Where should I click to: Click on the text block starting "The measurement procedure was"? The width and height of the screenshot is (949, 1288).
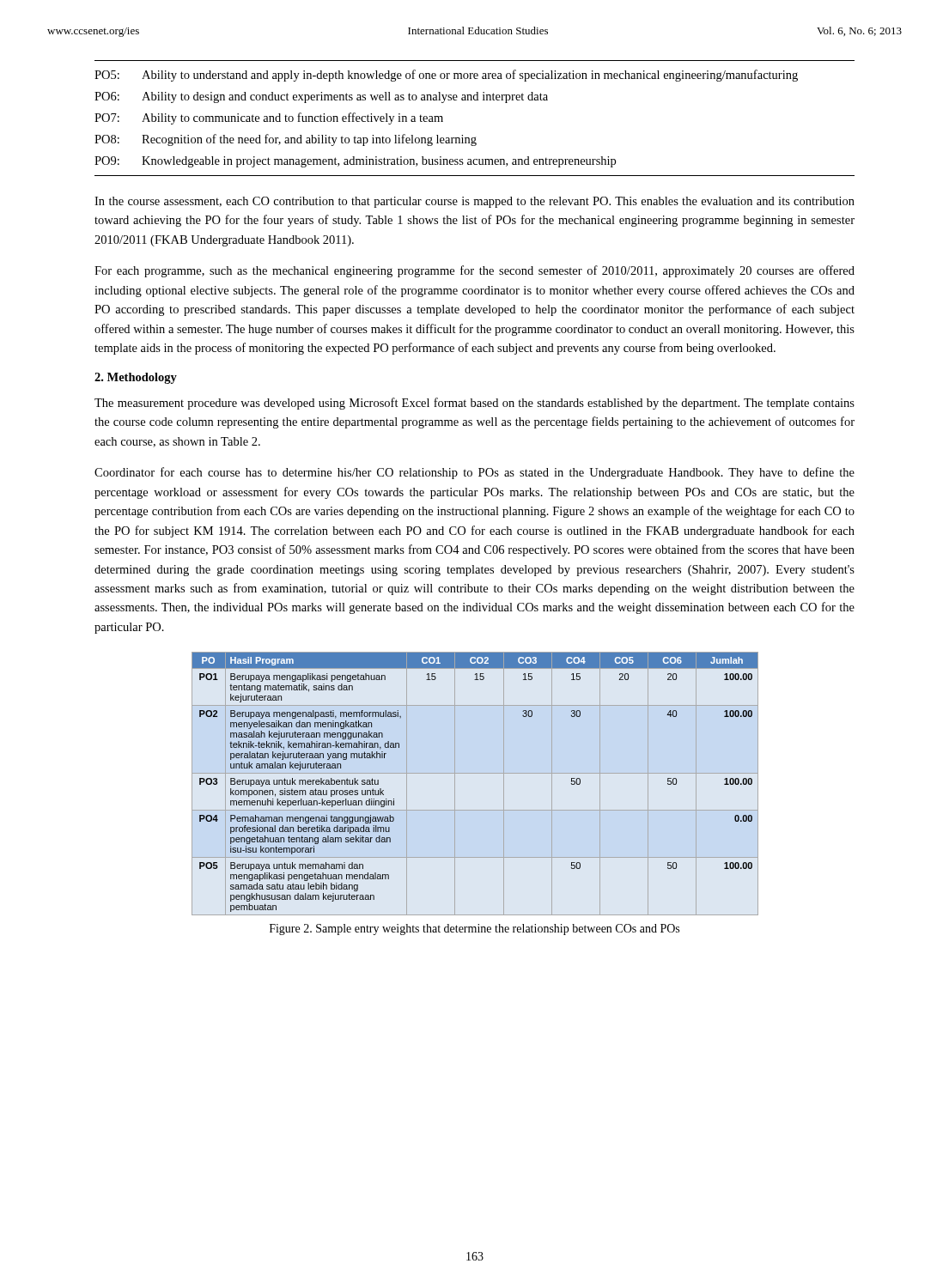pyautogui.click(x=474, y=422)
